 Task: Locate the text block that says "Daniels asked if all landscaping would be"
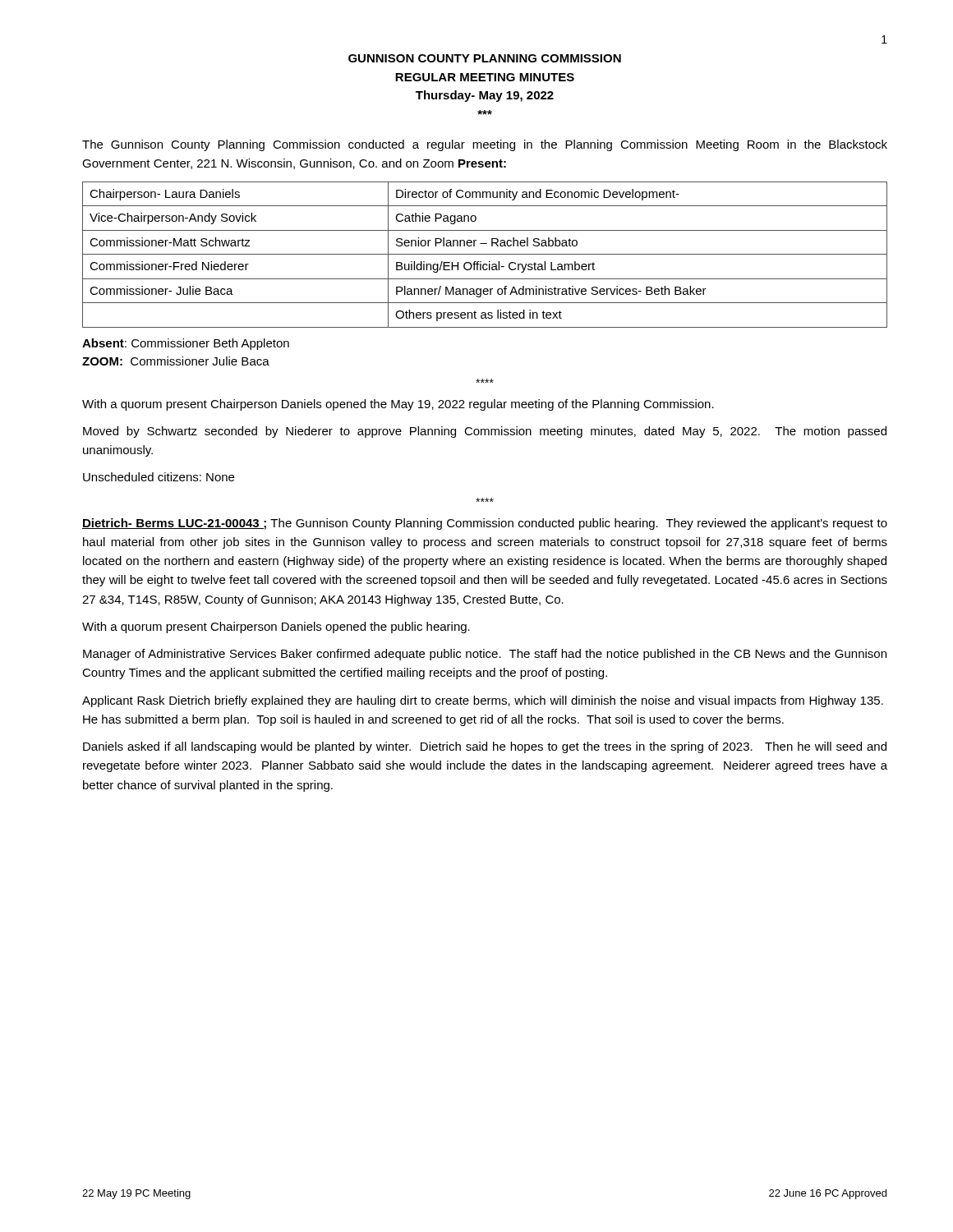(485, 765)
